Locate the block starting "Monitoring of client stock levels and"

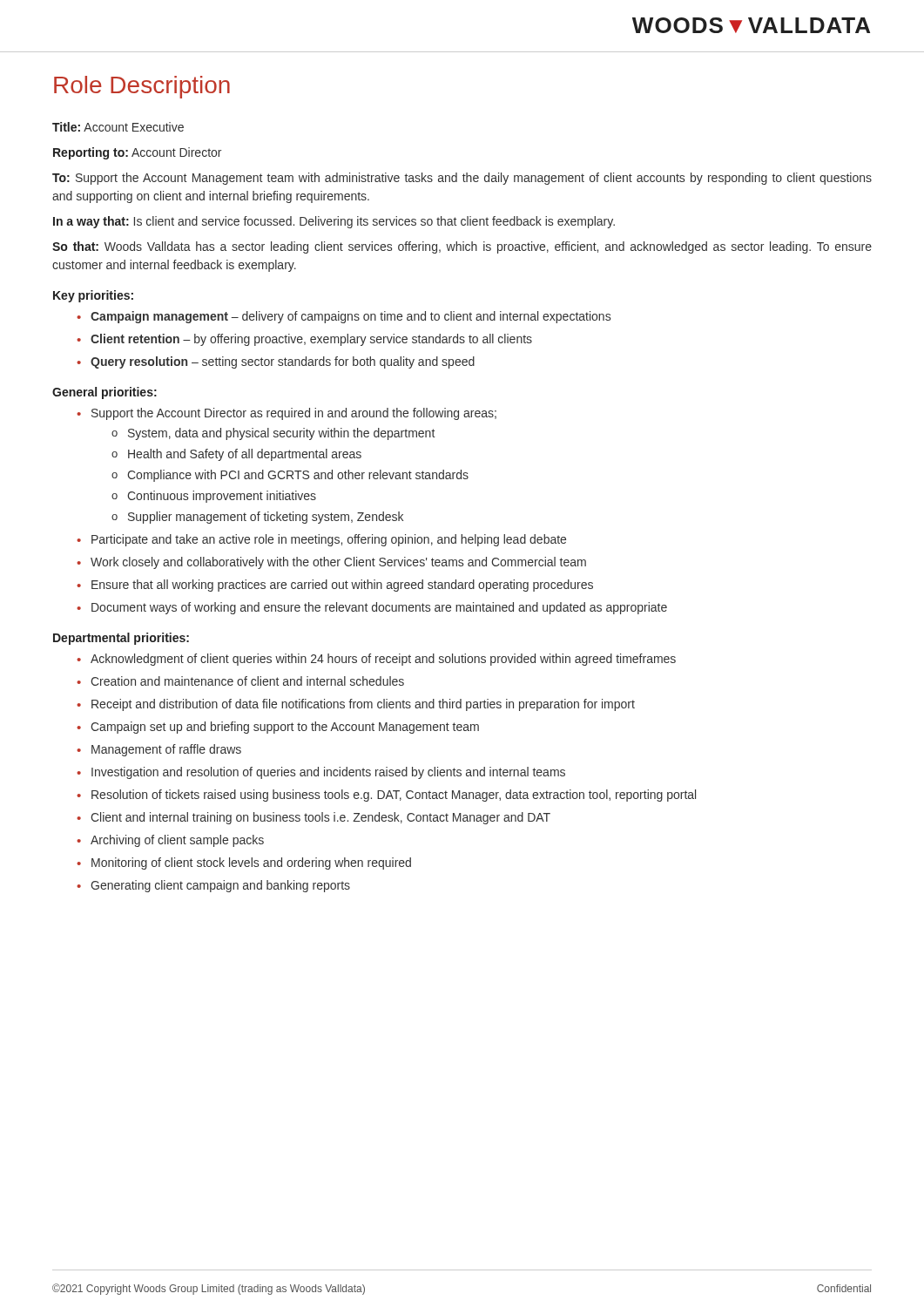251,863
